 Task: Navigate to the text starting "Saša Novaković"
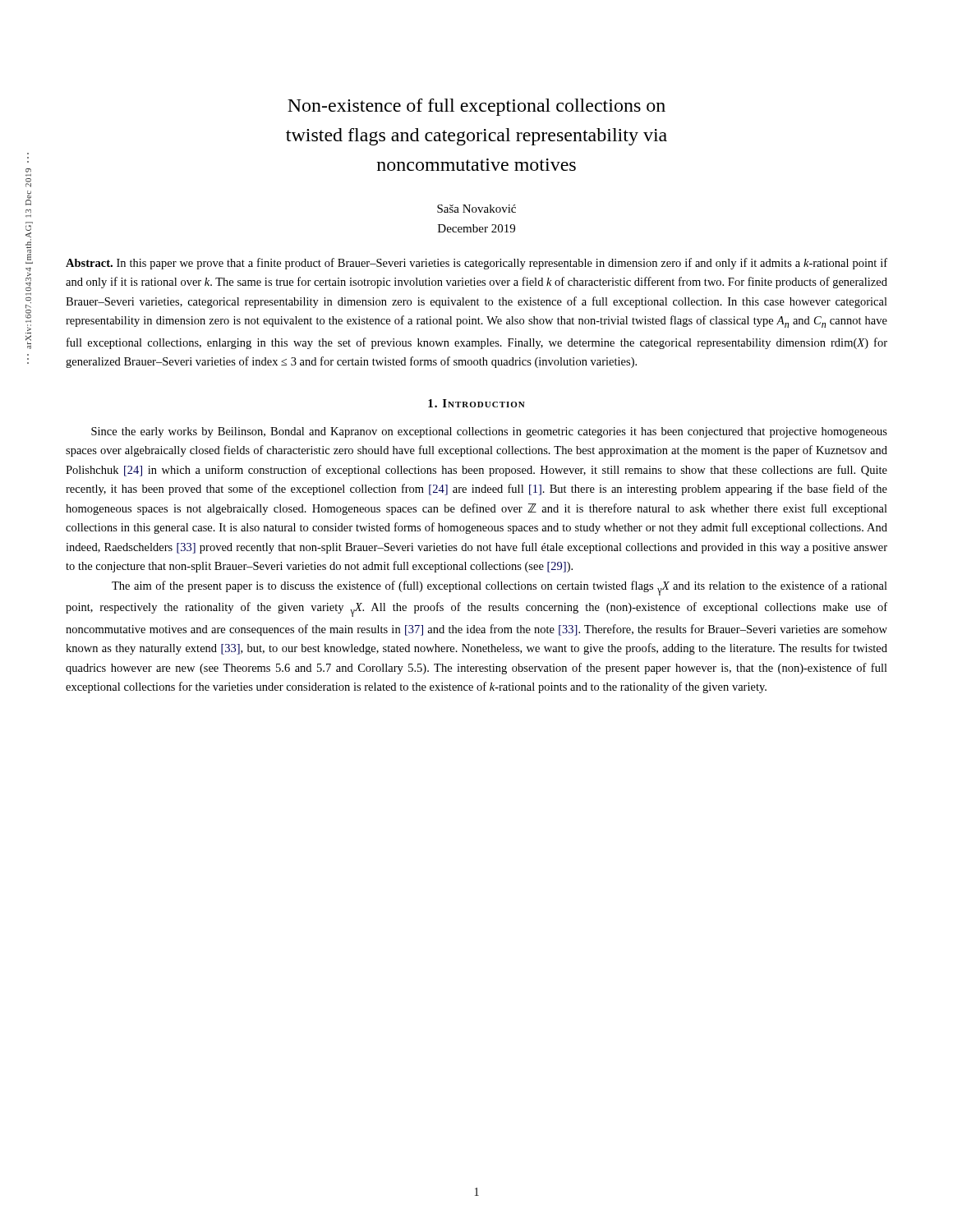coord(476,209)
